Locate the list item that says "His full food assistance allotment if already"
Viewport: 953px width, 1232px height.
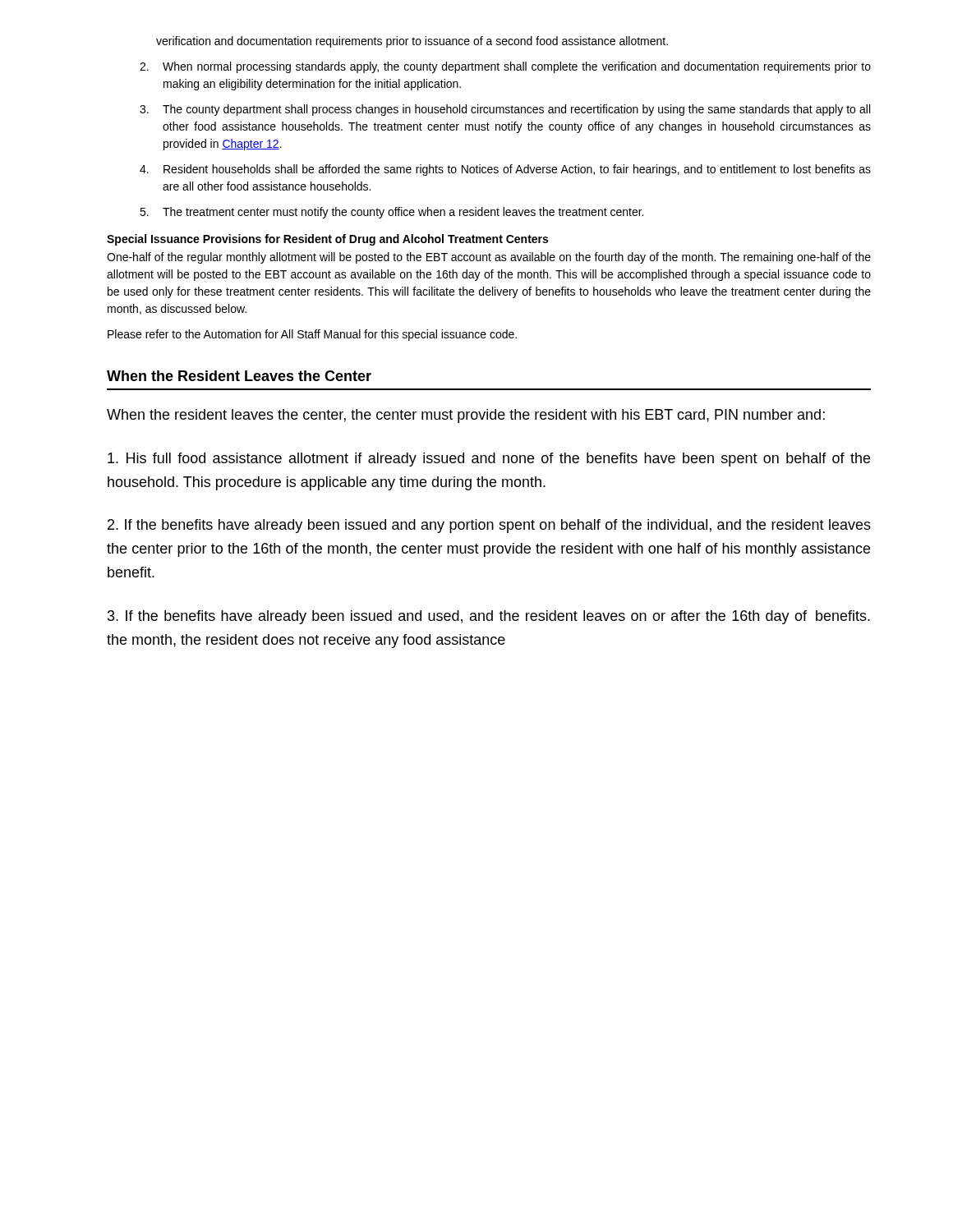tap(489, 470)
